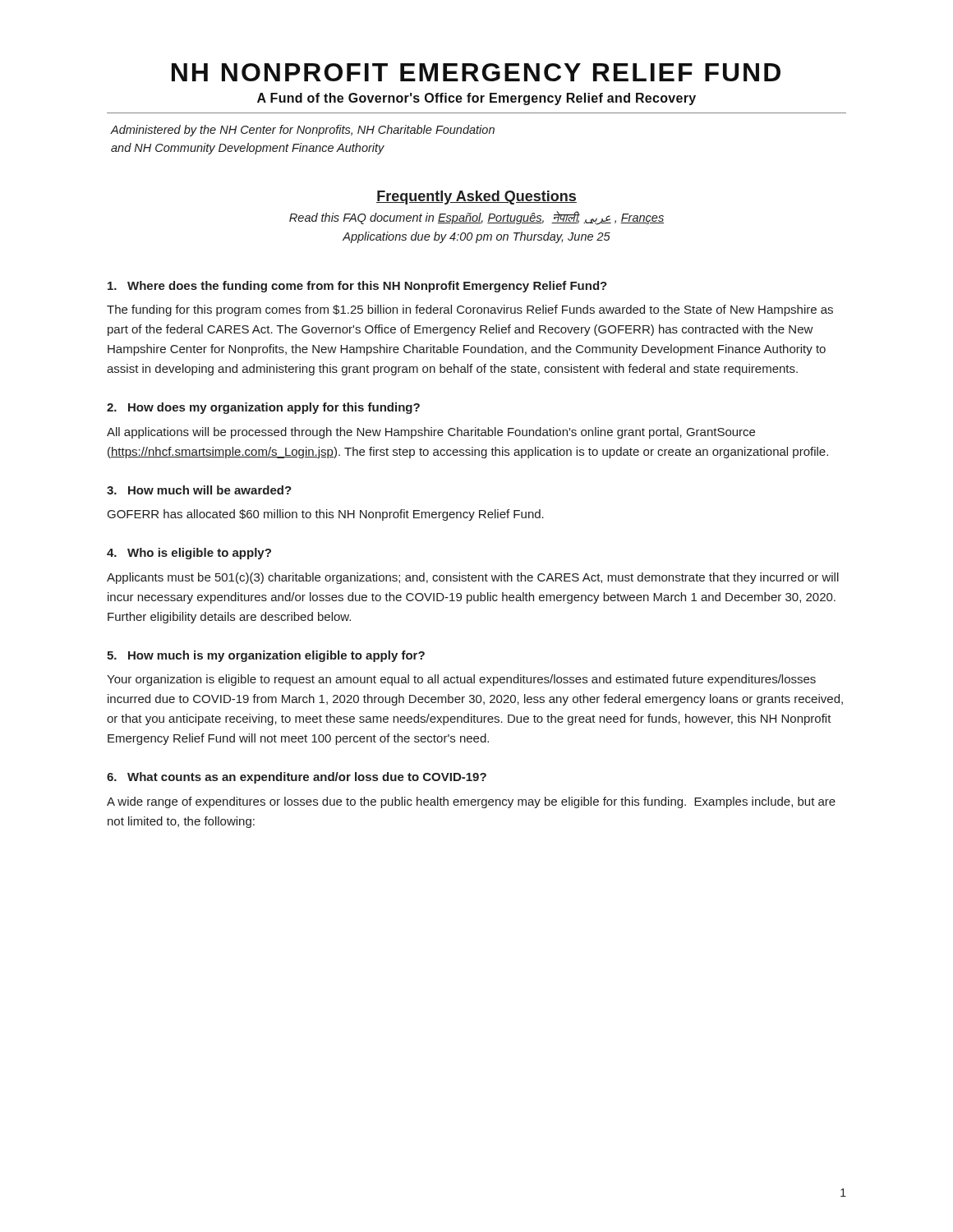Select the list item that reads "6. What counts as"
This screenshot has height=1232, width=953.
coord(476,799)
